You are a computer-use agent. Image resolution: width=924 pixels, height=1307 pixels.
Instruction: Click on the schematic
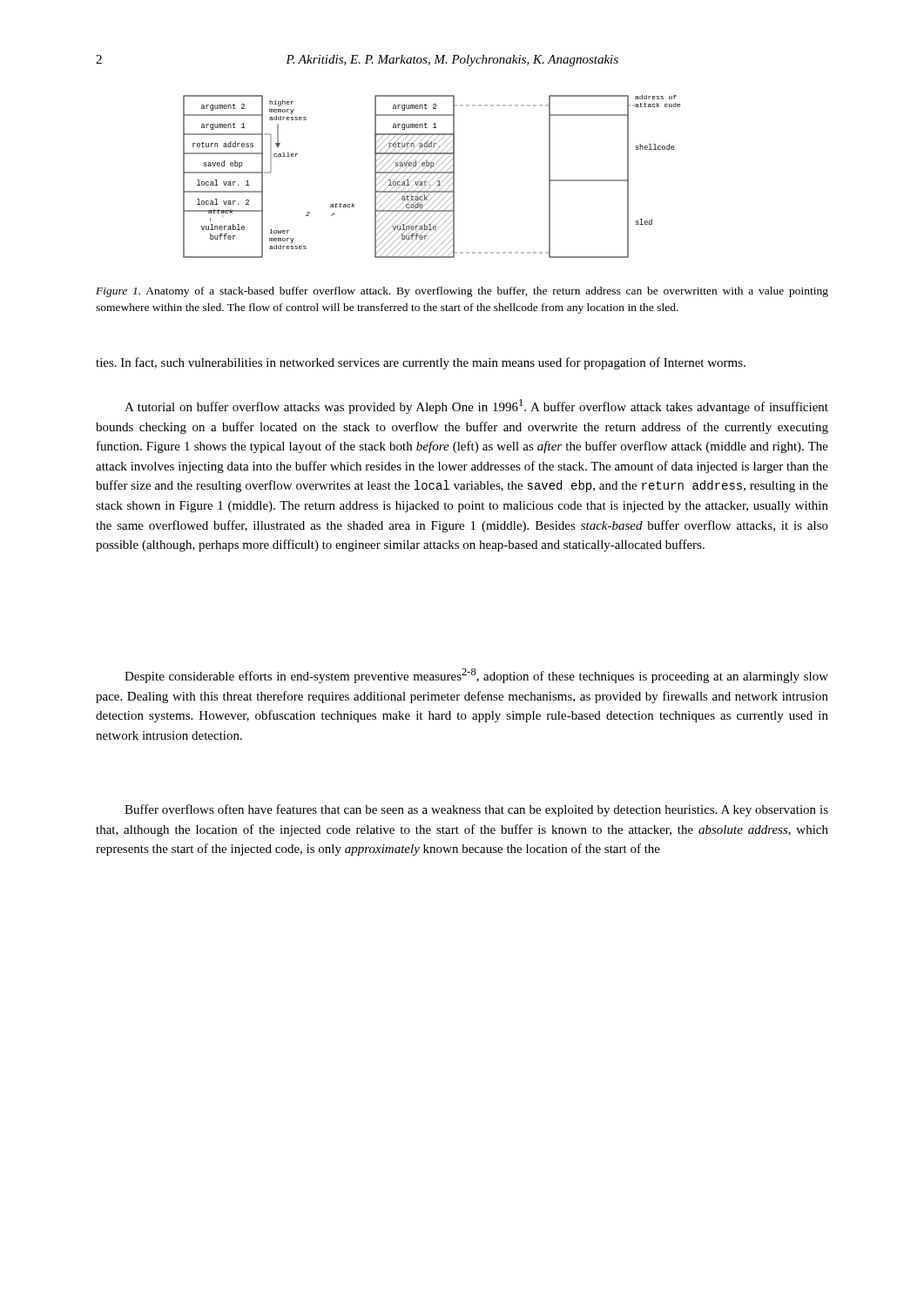pyautogui.click(x=462, y=179)
